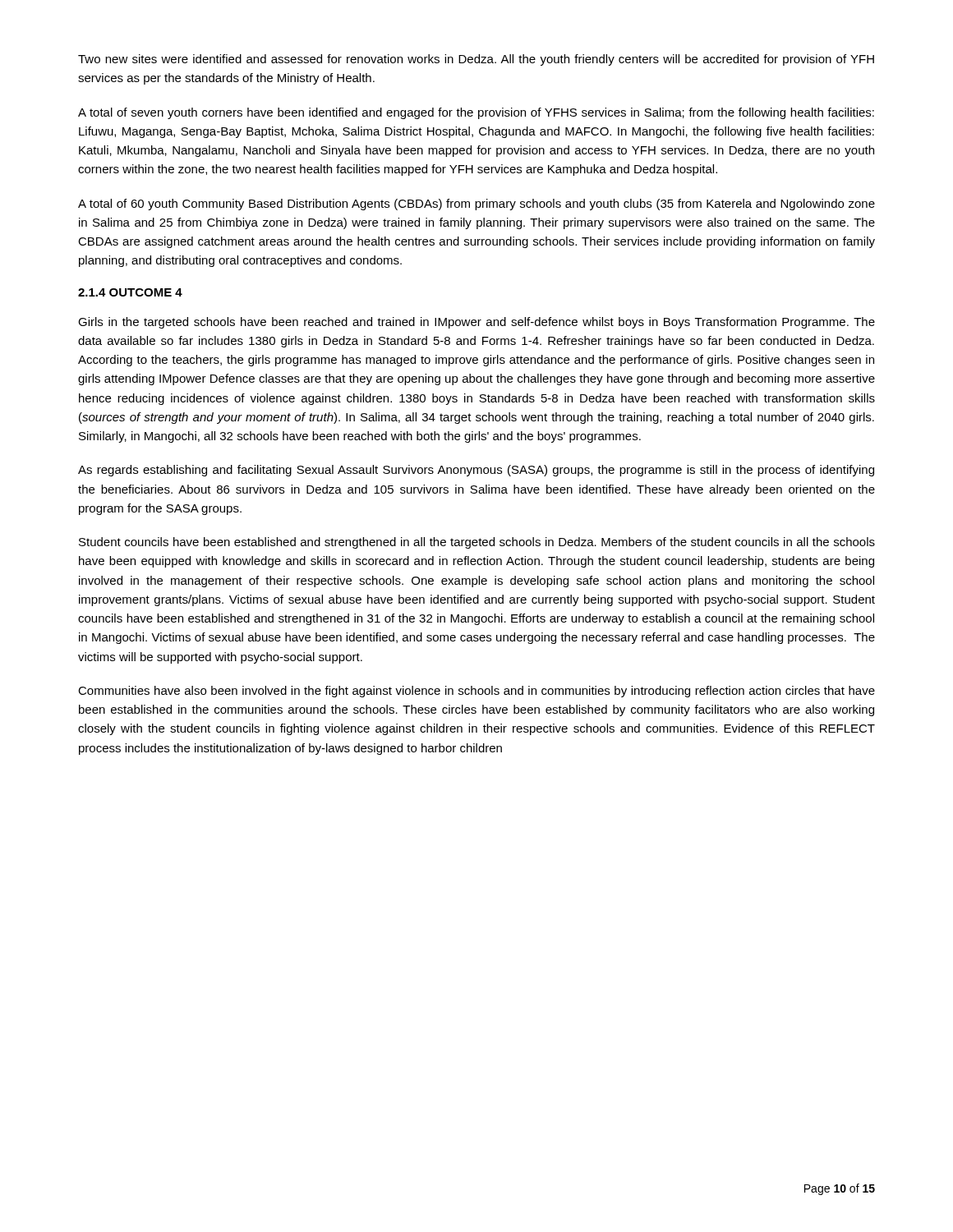Click the passage that begins "Student councils have"
Screen dimensions: 1232x953
[476, 599]
